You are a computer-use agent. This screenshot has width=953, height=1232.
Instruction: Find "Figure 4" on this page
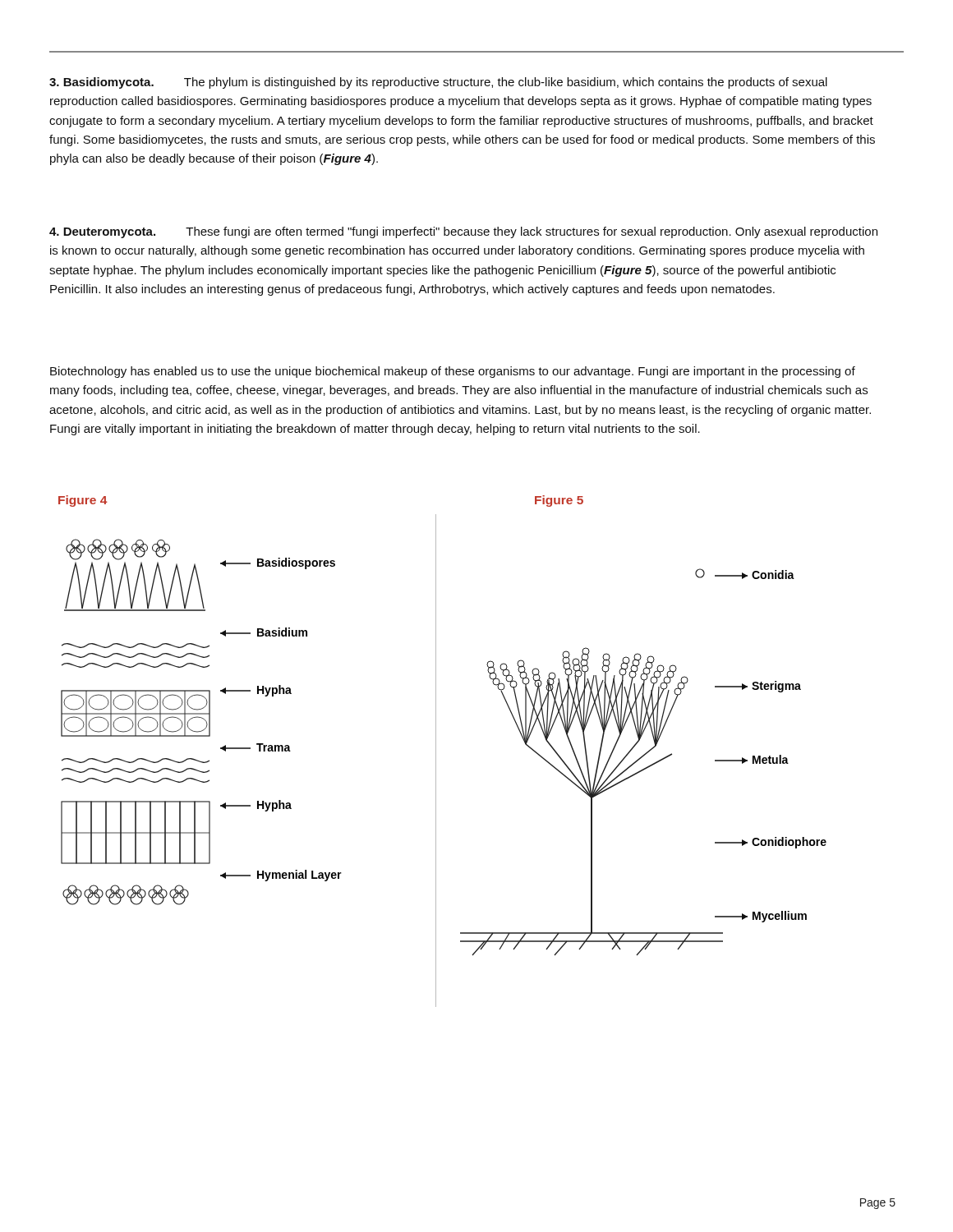82,500
